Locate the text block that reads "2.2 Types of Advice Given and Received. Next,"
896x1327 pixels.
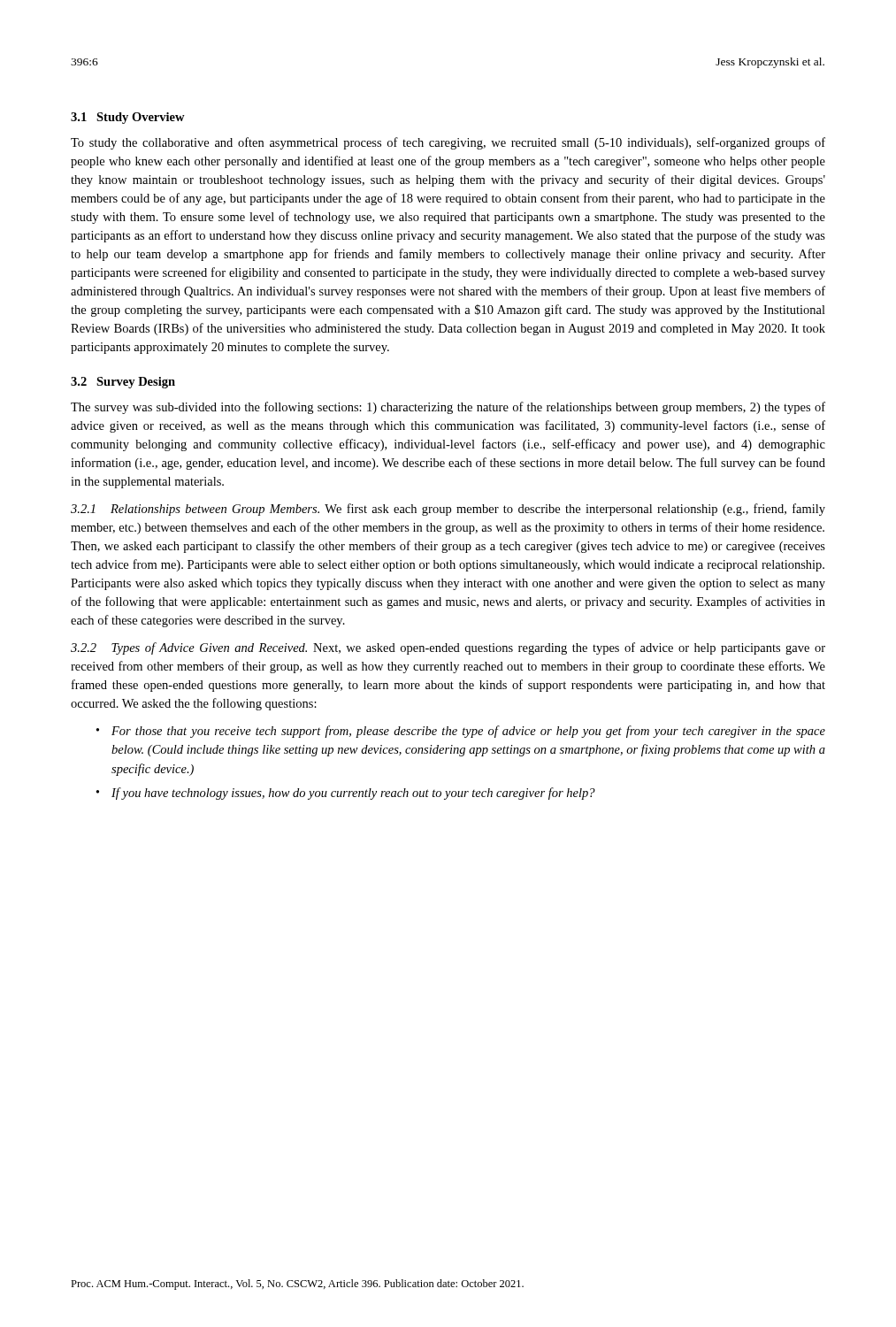point(448,676)
